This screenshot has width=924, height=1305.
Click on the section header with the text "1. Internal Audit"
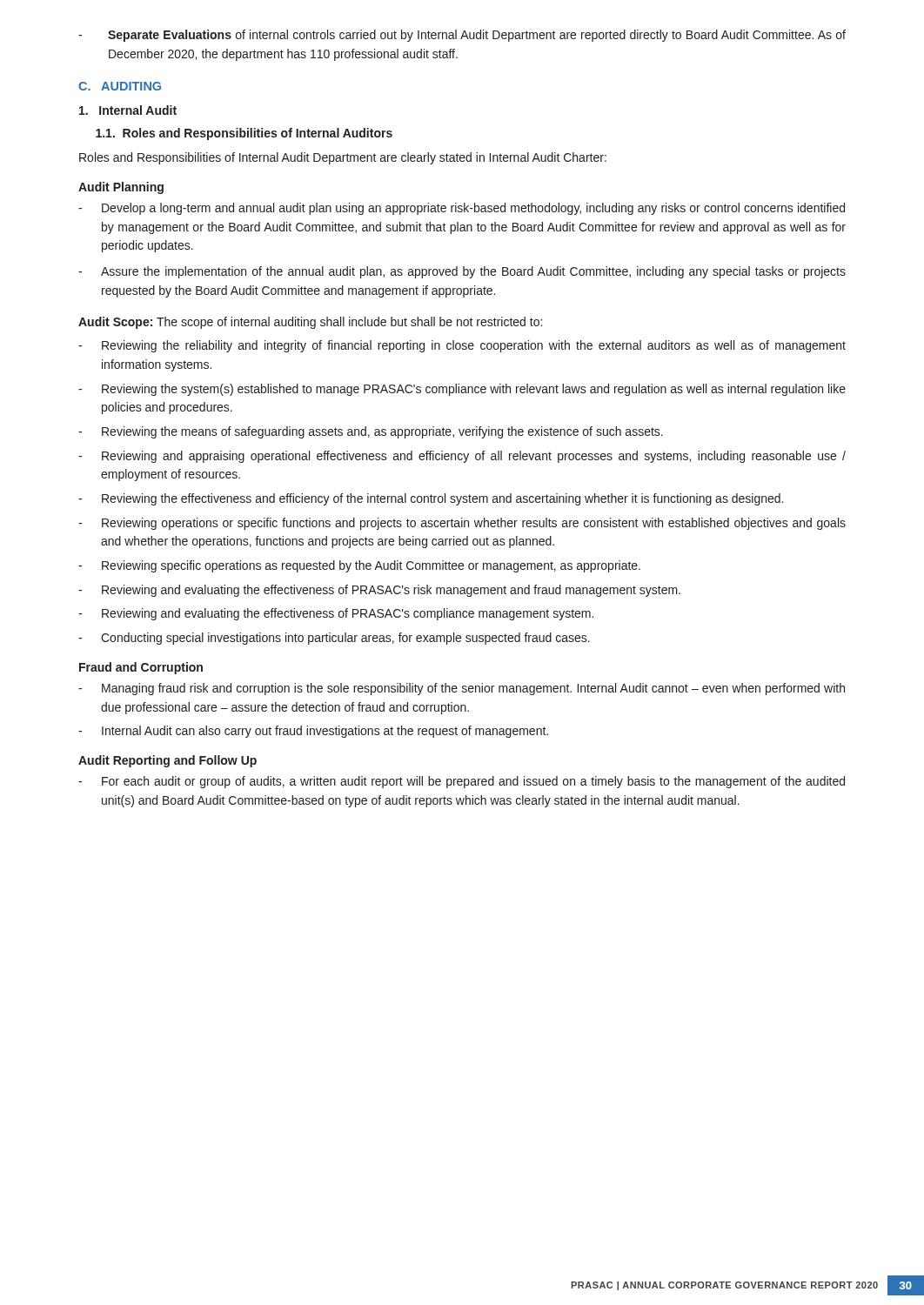click(x=127, y=111)
